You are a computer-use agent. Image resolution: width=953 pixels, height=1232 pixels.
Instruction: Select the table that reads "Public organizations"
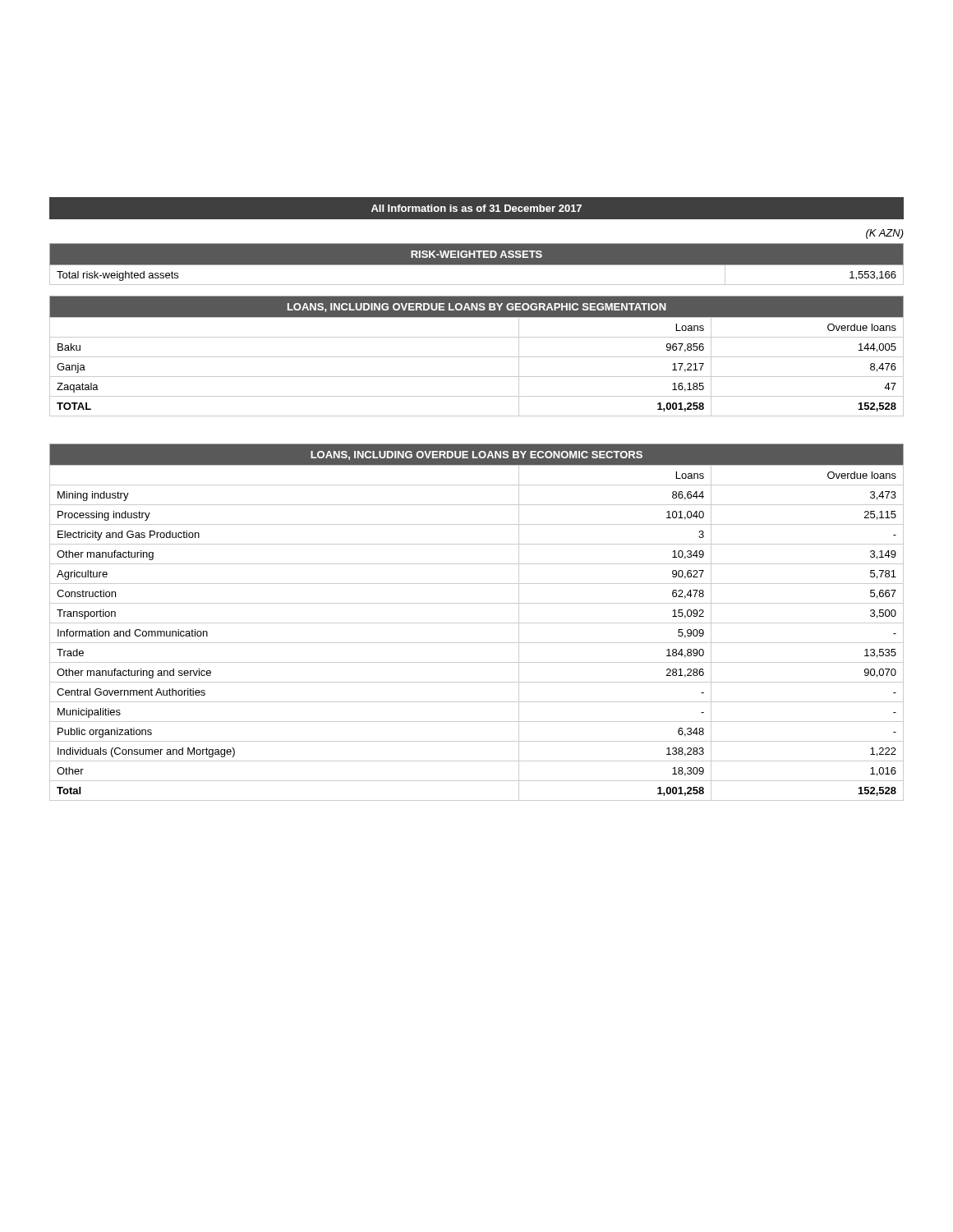coord(476,622)
